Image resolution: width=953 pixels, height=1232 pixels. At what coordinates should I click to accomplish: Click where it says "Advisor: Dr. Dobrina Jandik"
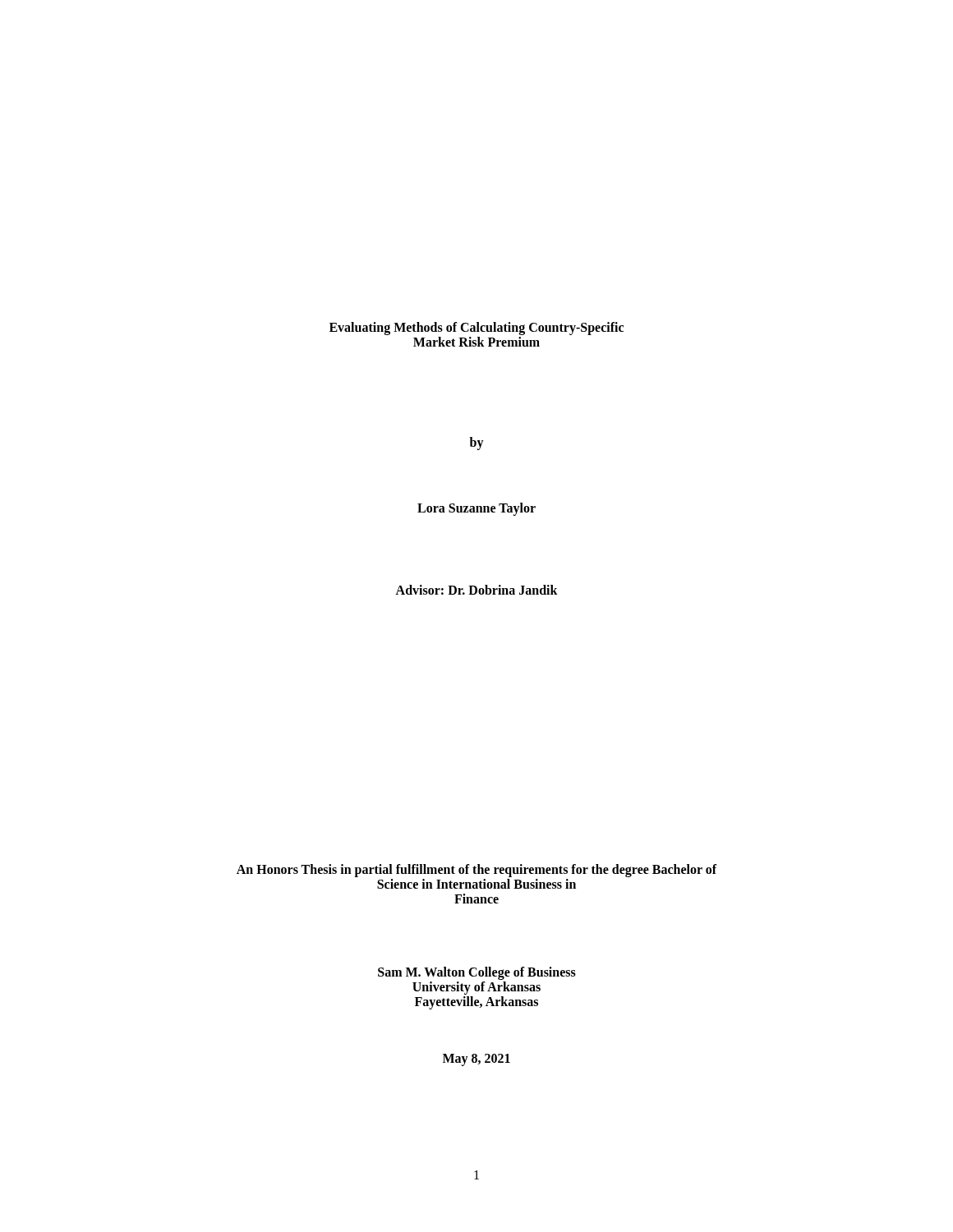pos(476,590)
